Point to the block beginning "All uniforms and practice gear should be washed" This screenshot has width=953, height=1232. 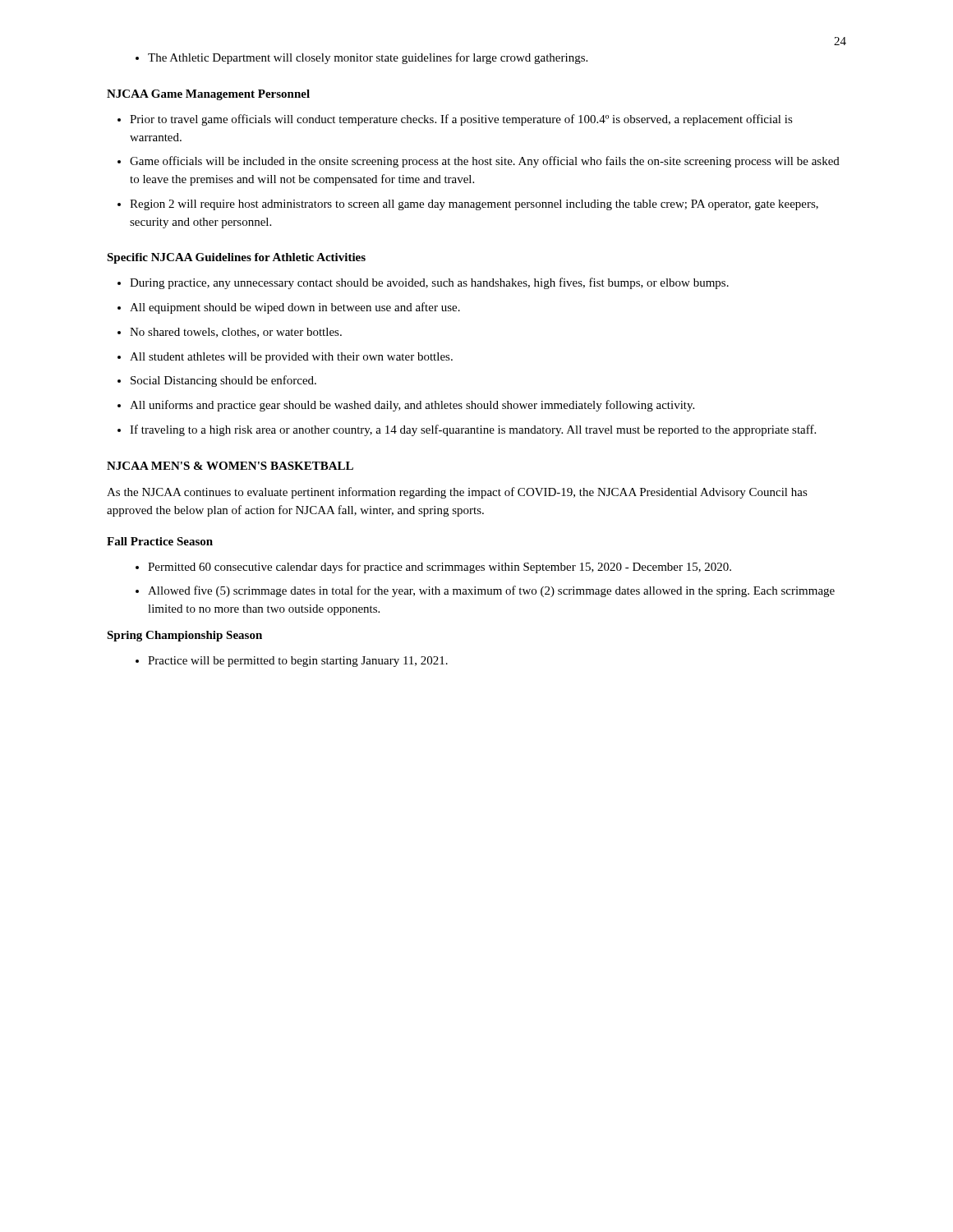click(x=476, y=406)
